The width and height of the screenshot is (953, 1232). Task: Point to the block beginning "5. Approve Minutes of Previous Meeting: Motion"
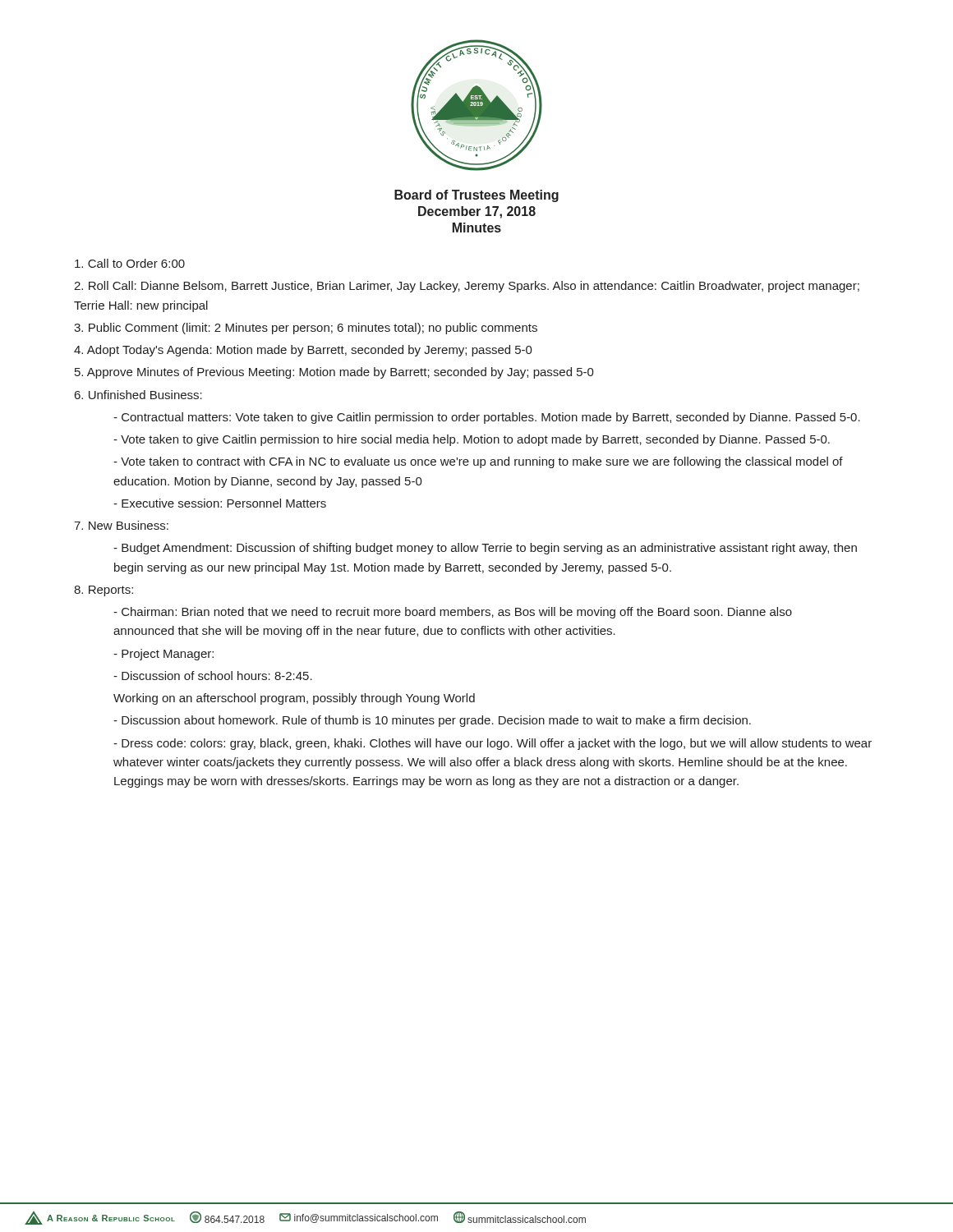(476, 372)
